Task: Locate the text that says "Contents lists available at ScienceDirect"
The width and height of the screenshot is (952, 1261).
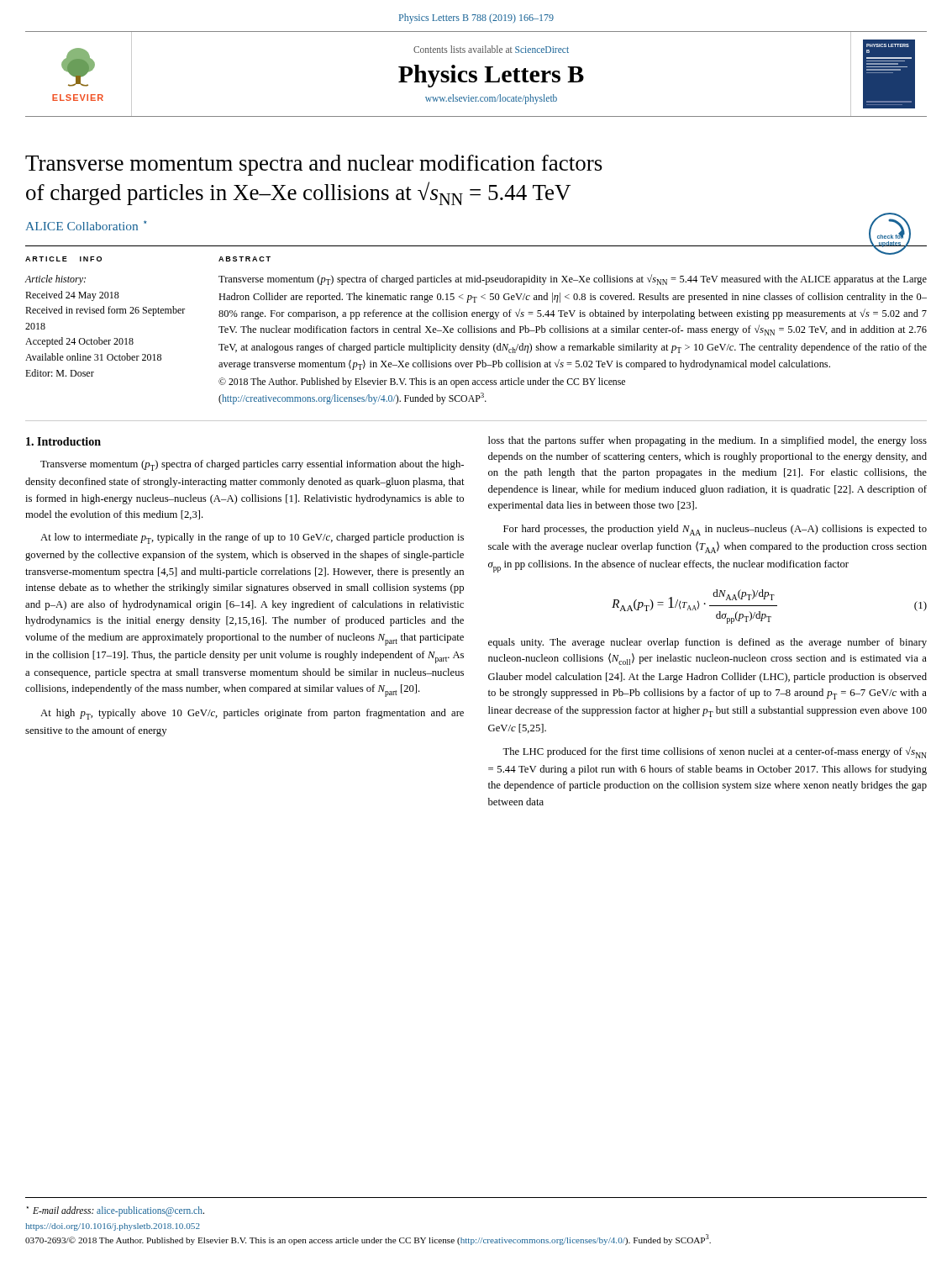Action: click(491, 50)
